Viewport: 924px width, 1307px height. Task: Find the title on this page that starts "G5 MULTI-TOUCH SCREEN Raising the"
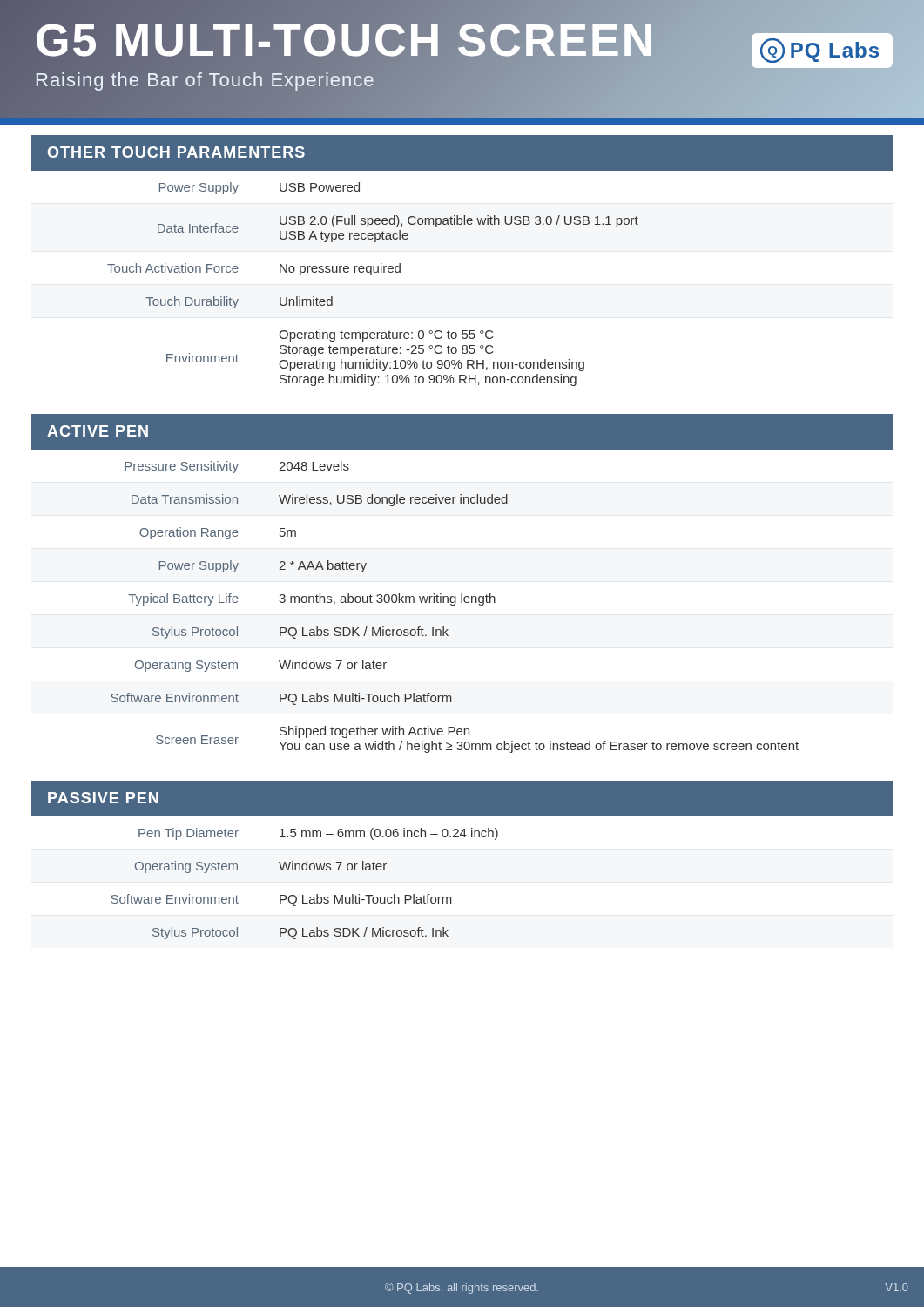click(345, 54)
